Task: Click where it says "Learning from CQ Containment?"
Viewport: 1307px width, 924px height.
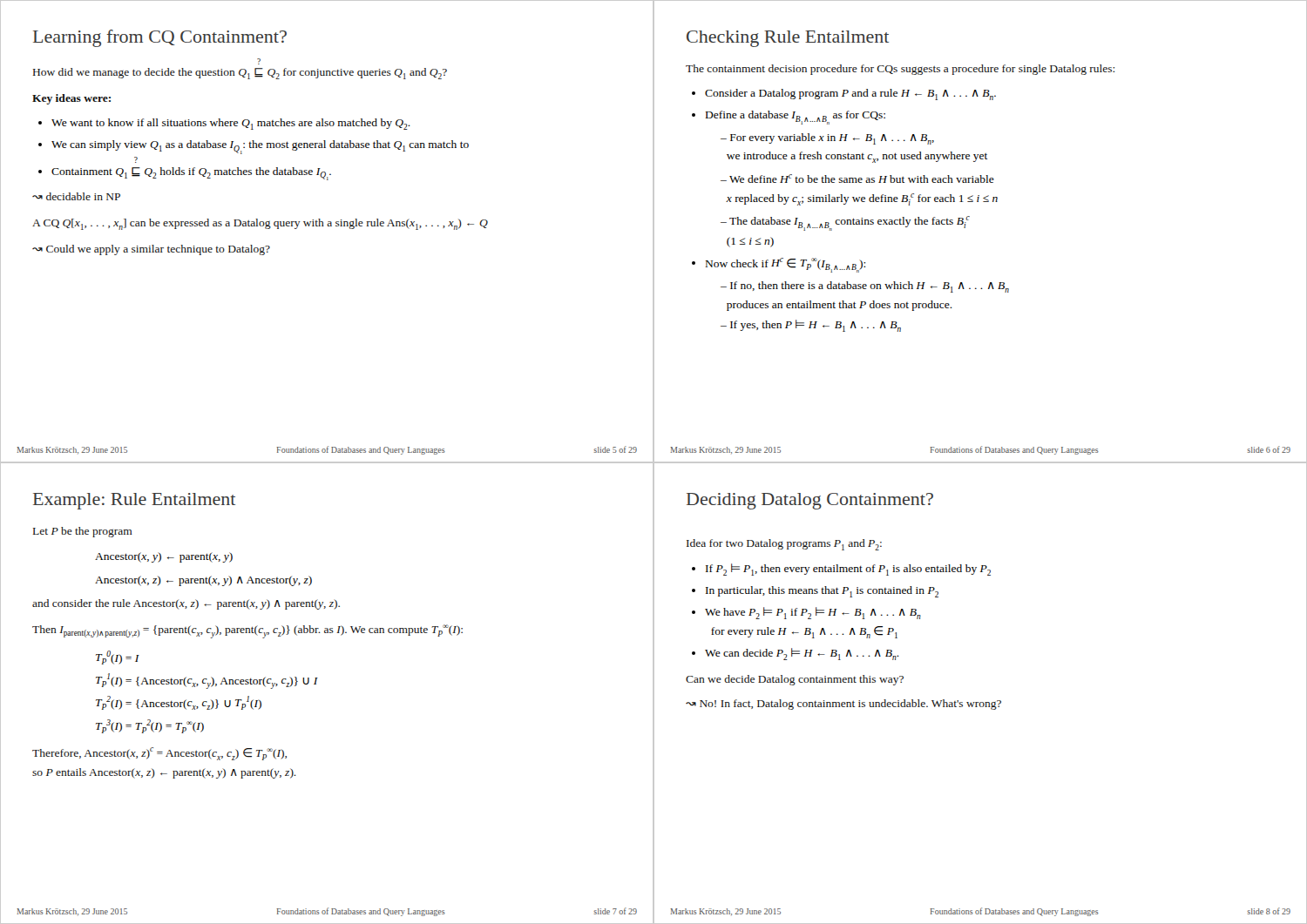Action: (160, 38)
